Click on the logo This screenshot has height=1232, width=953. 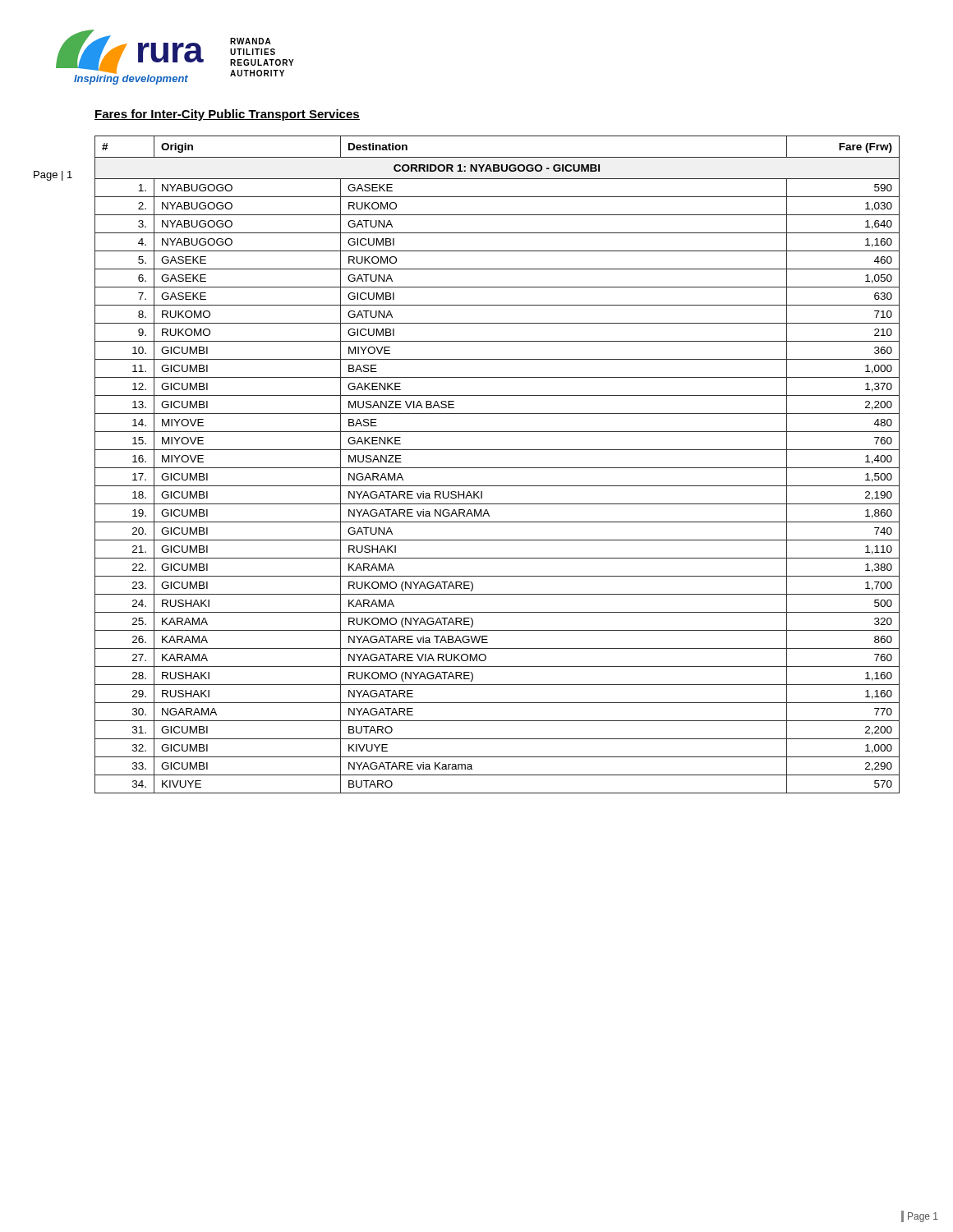(172, 57)
